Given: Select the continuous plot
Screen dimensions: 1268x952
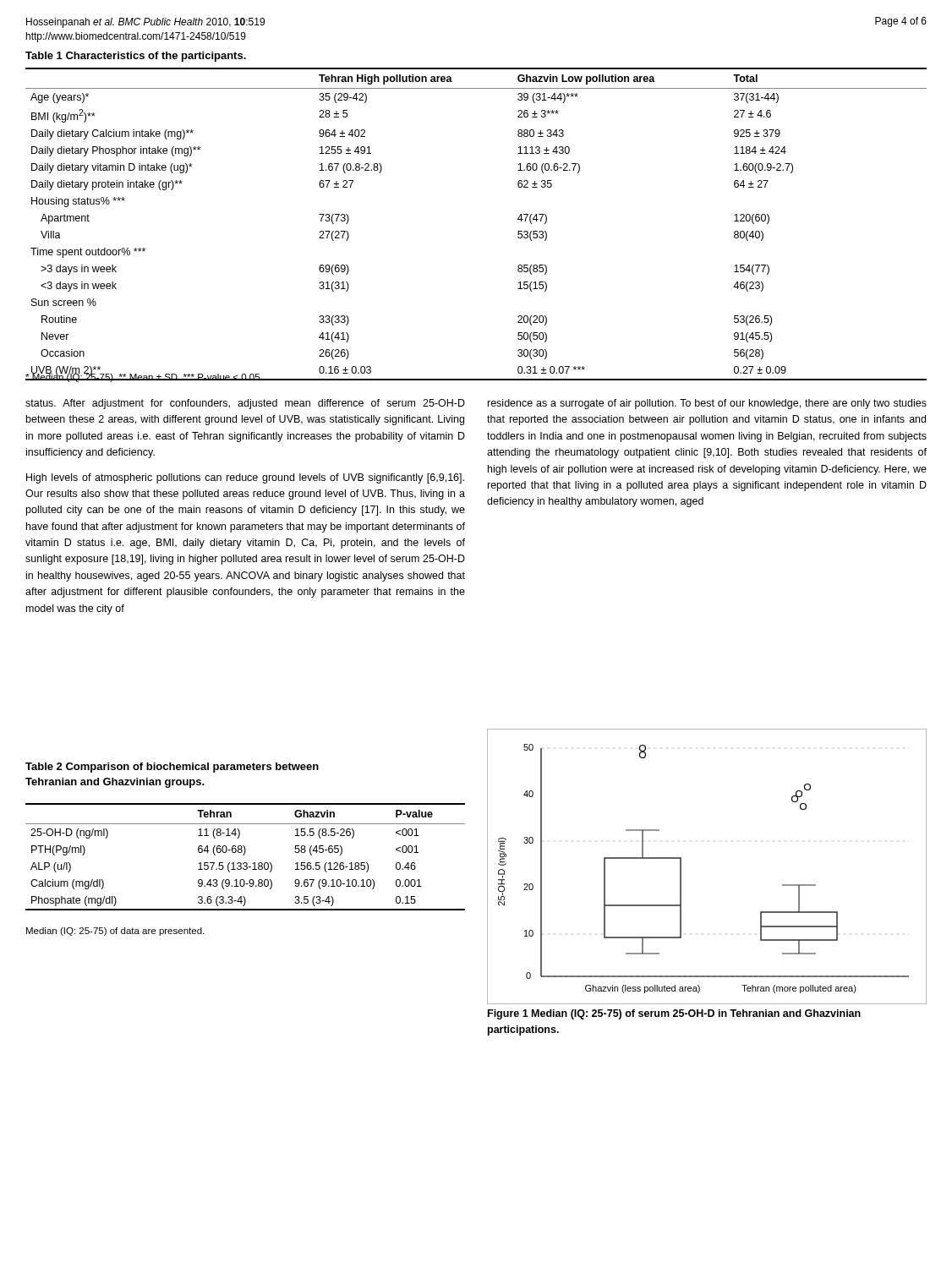Looking at the screenshot, I should tap(707, 866).
